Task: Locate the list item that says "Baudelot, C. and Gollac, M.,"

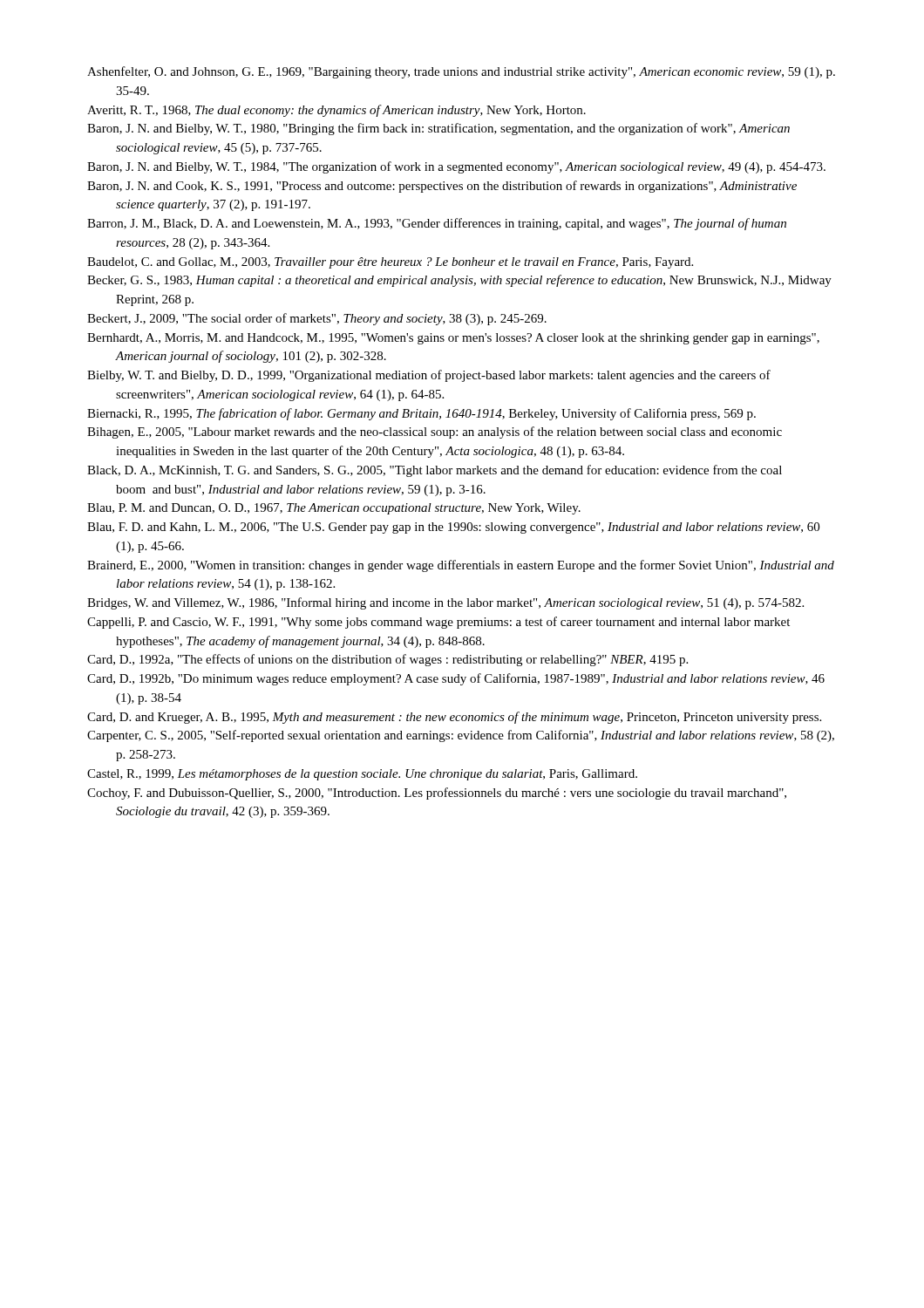Action: [x=391, y=261]
